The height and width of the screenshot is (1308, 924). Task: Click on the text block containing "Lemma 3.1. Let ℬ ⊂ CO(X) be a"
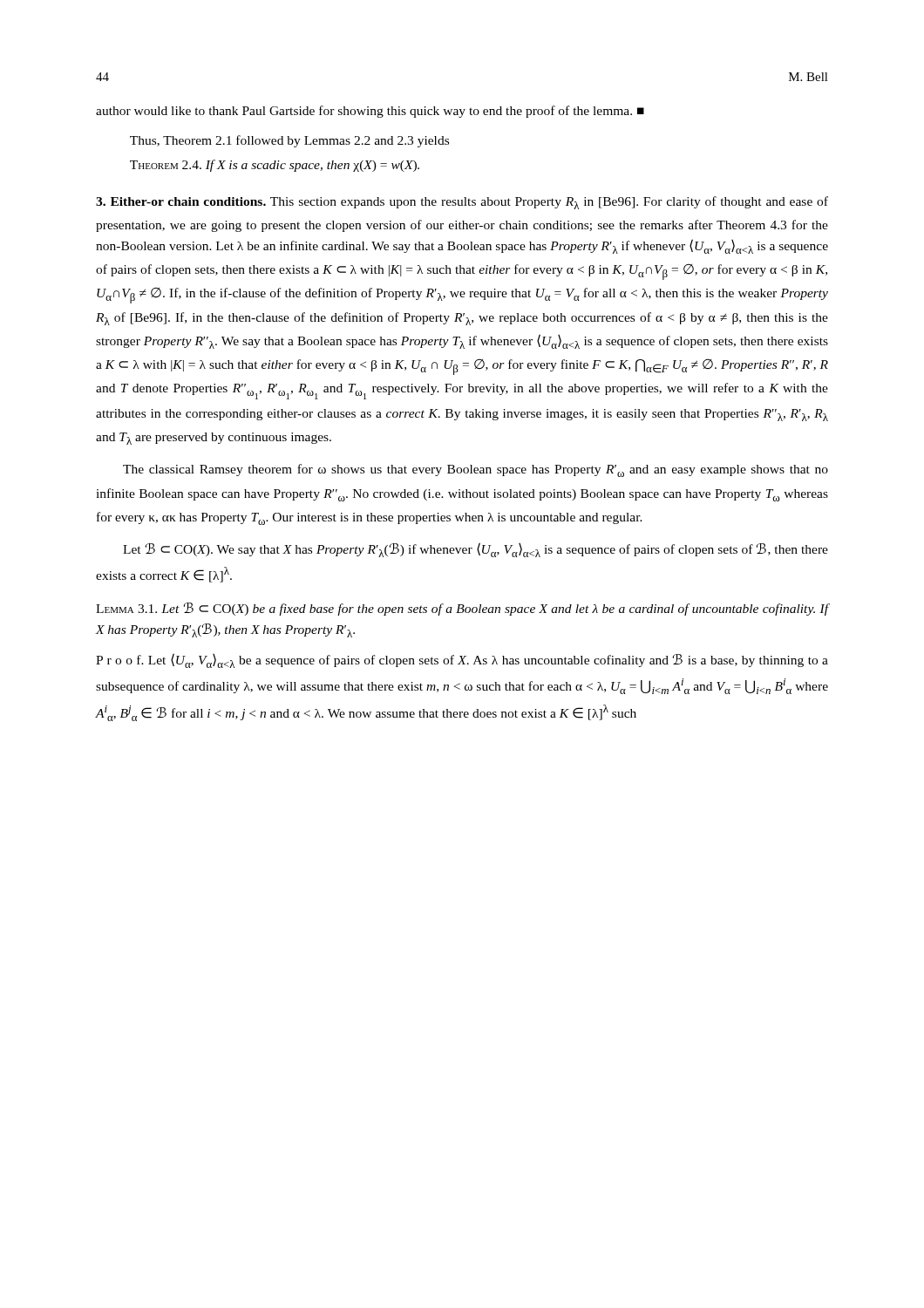[x=462, y=620]
